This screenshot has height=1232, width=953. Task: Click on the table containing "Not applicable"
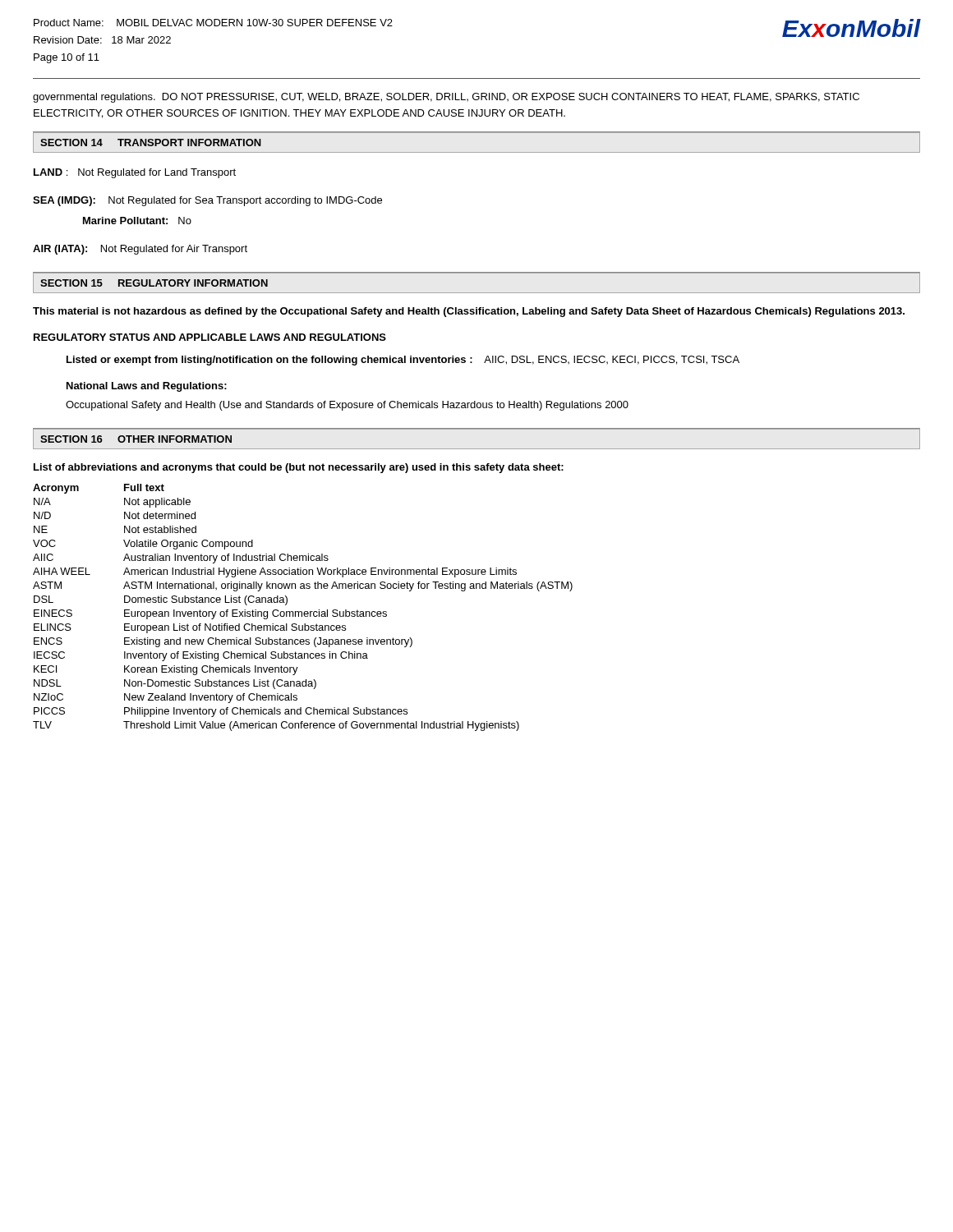pyautogui.click(x=476, y=607)
